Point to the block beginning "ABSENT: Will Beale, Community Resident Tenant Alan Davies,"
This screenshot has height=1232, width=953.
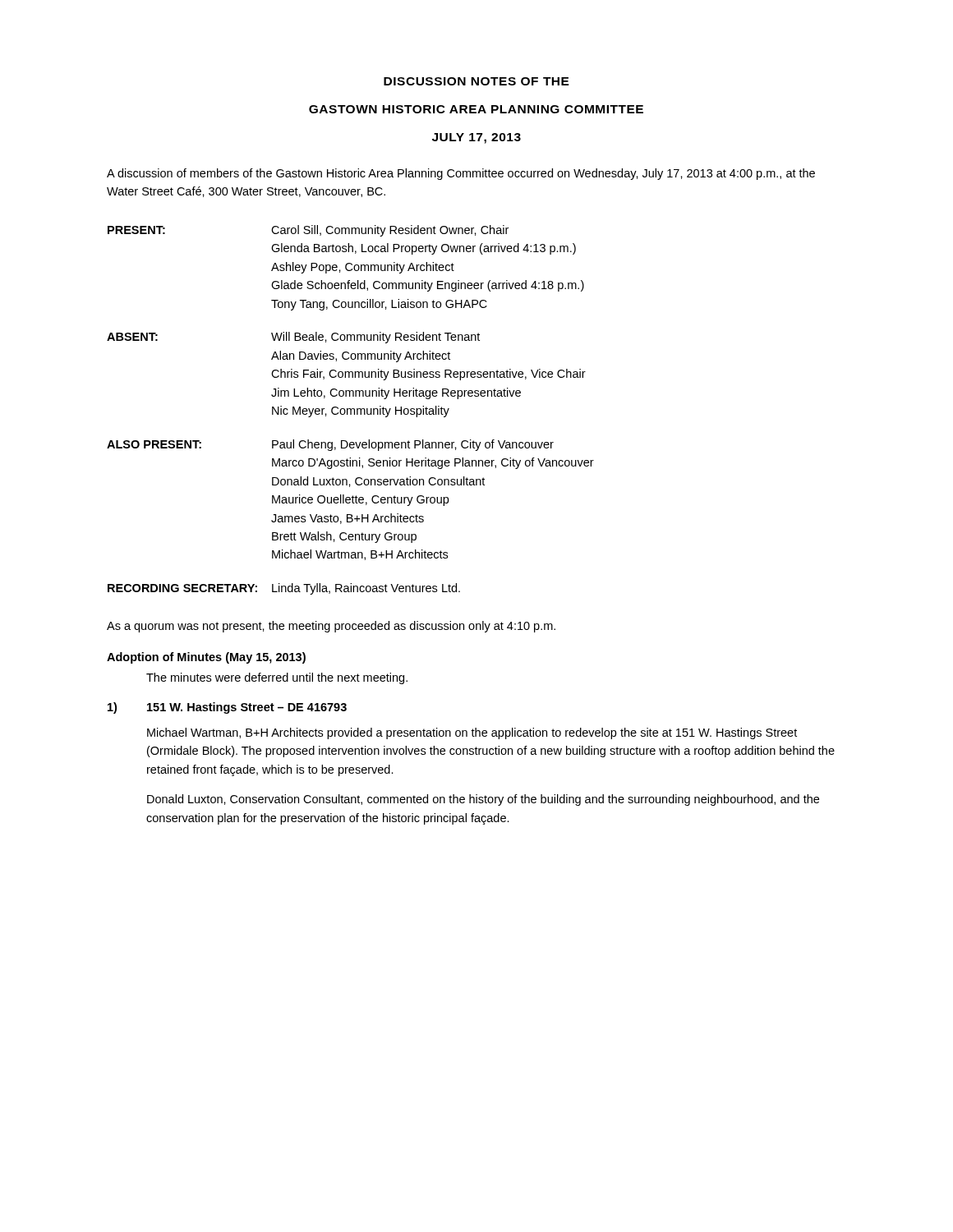pyautogui.click(x=476, y=374)
